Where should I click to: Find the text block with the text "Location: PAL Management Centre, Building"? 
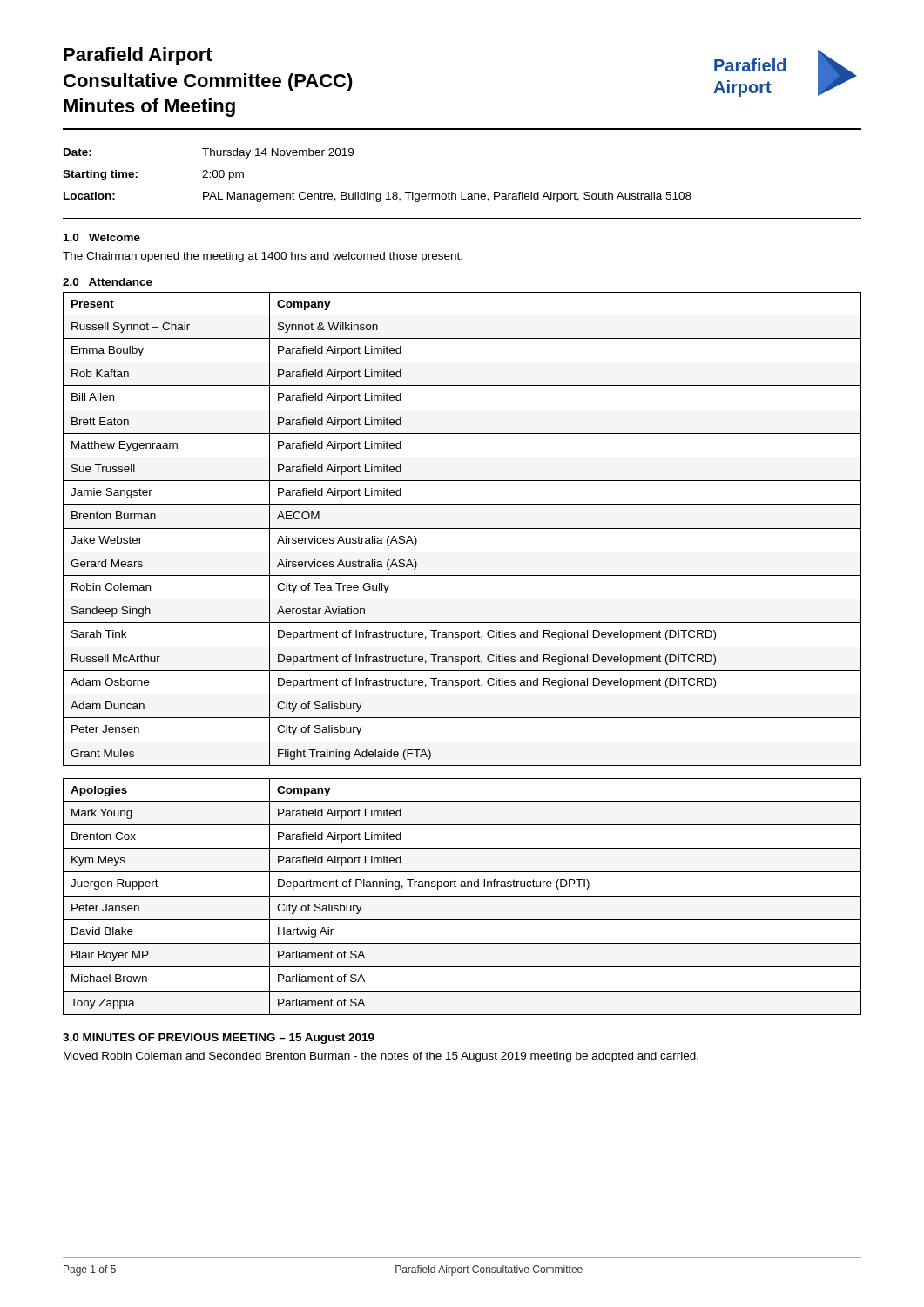point(462,196)
